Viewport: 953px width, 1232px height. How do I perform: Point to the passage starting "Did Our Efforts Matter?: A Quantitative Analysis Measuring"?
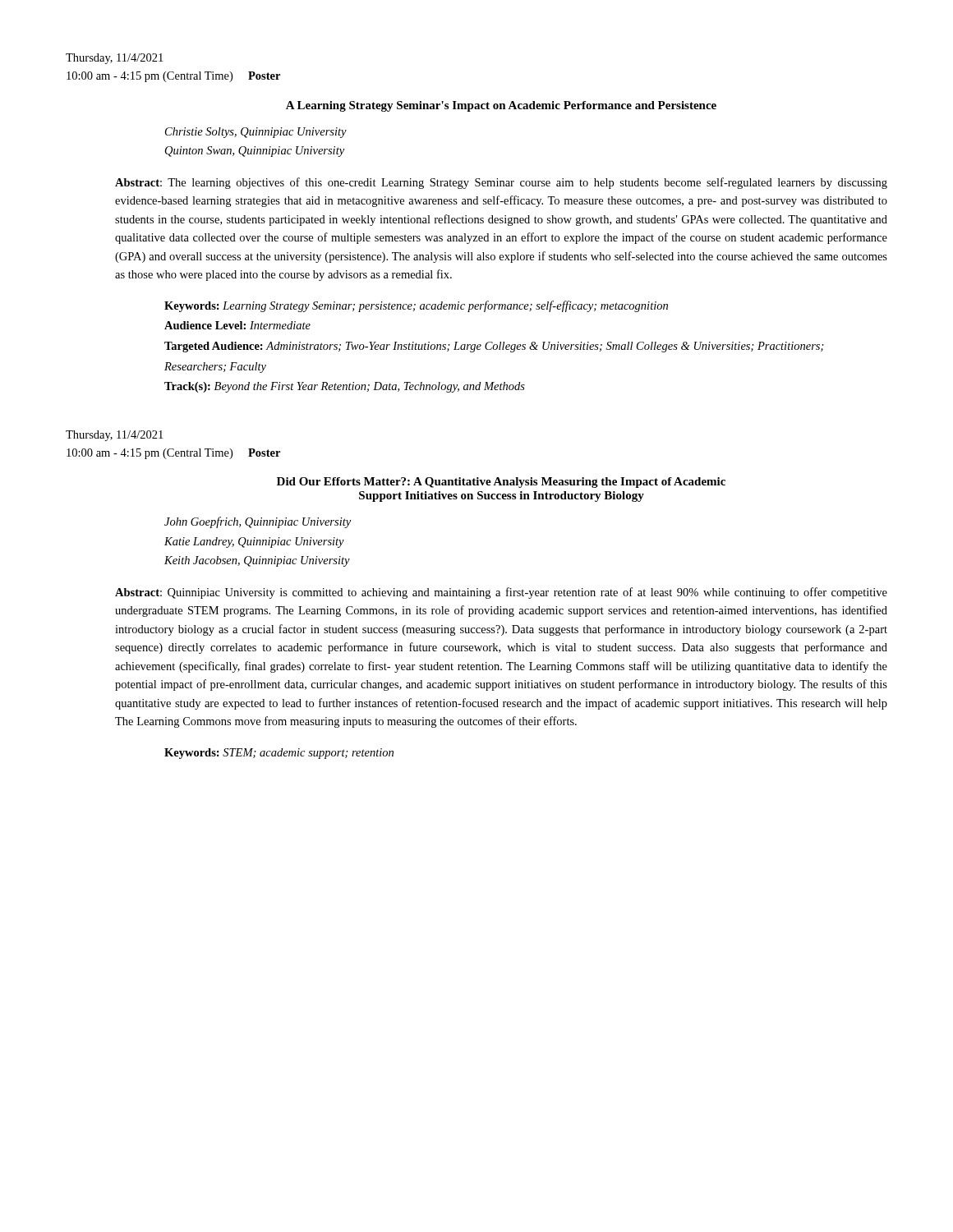(501, 489)
